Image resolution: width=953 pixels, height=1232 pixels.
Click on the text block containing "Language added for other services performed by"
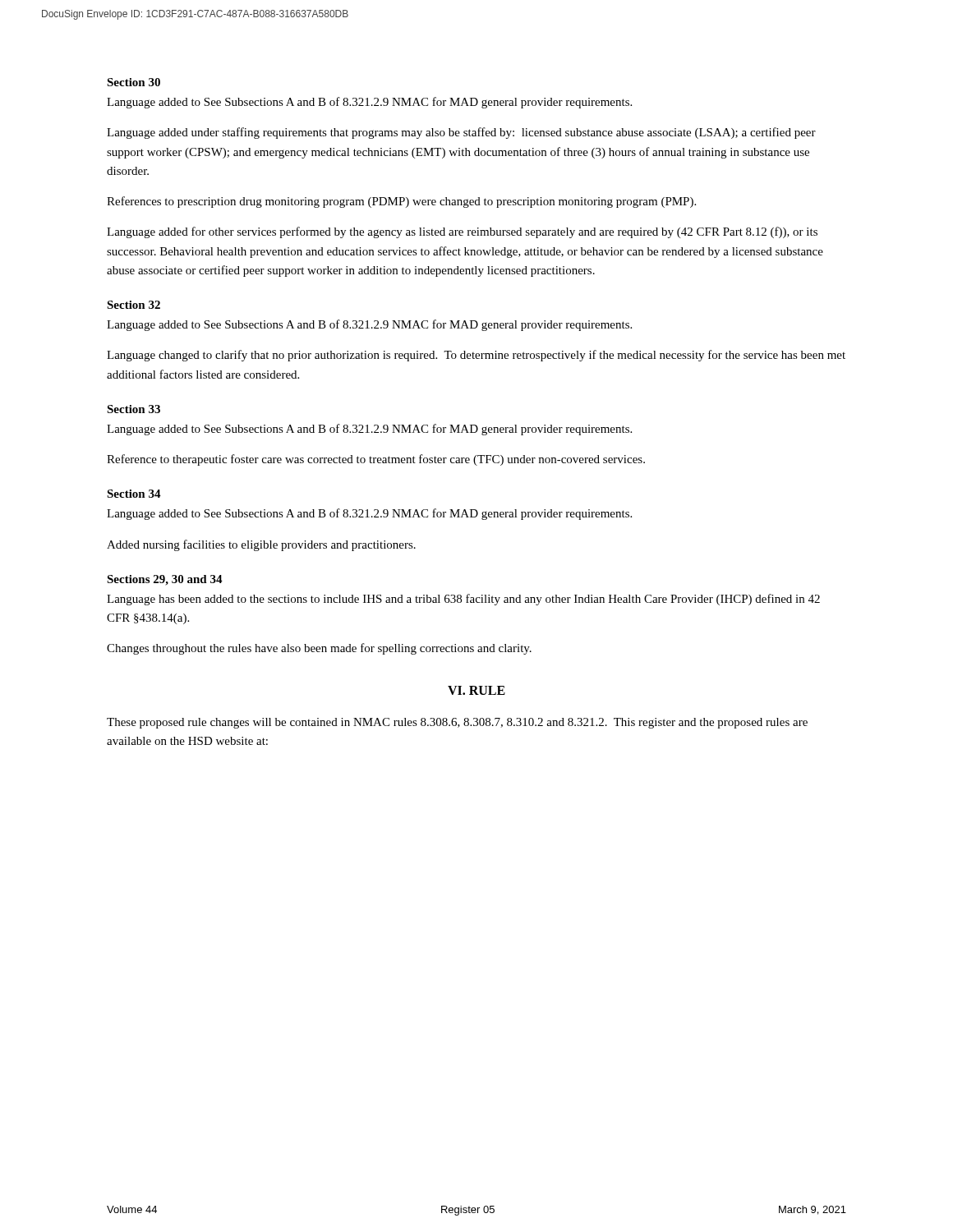(465, 251)
